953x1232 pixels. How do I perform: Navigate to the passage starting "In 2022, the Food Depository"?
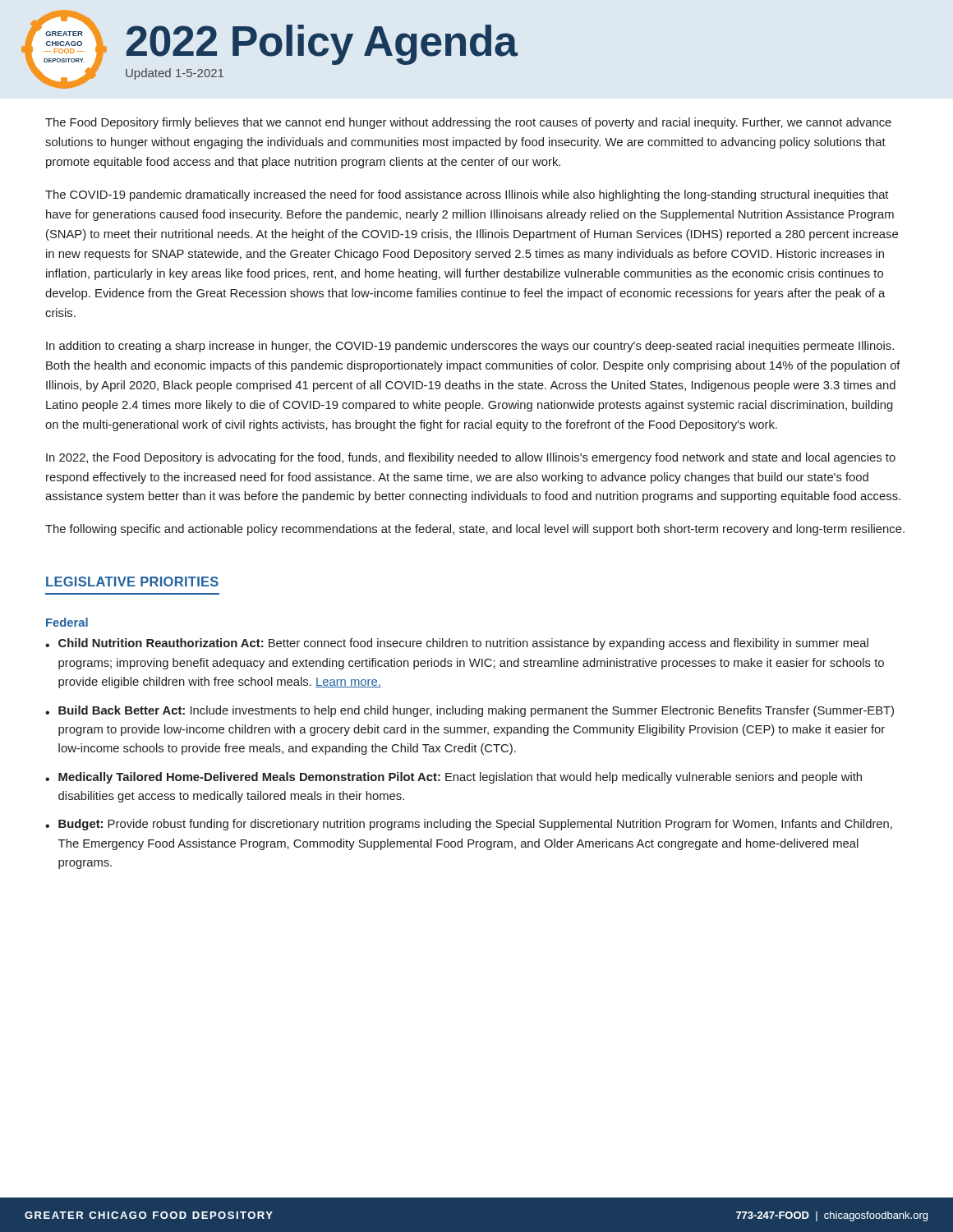tap(473, 477)
